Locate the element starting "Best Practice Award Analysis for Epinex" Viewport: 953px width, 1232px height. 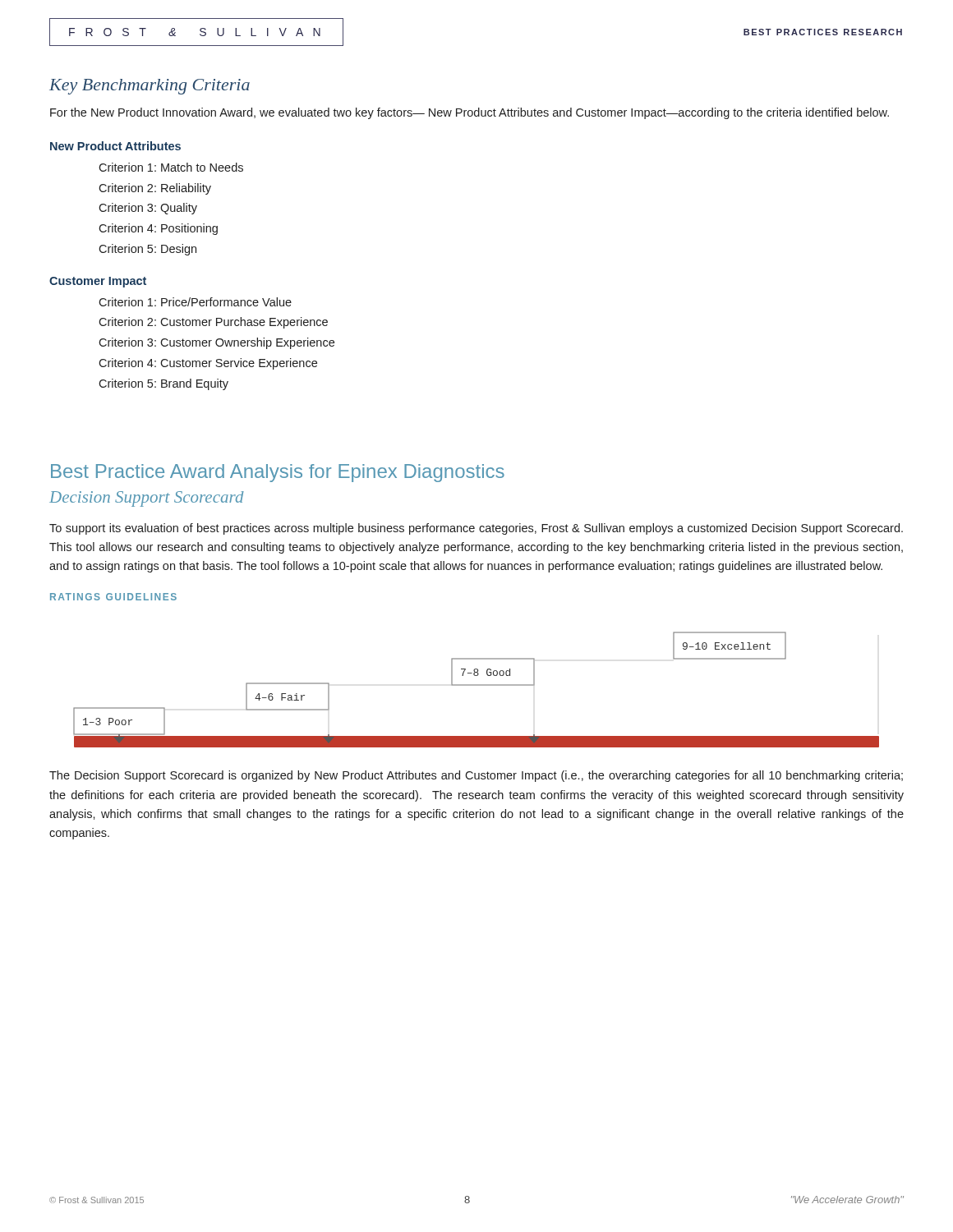pos(476,472)
